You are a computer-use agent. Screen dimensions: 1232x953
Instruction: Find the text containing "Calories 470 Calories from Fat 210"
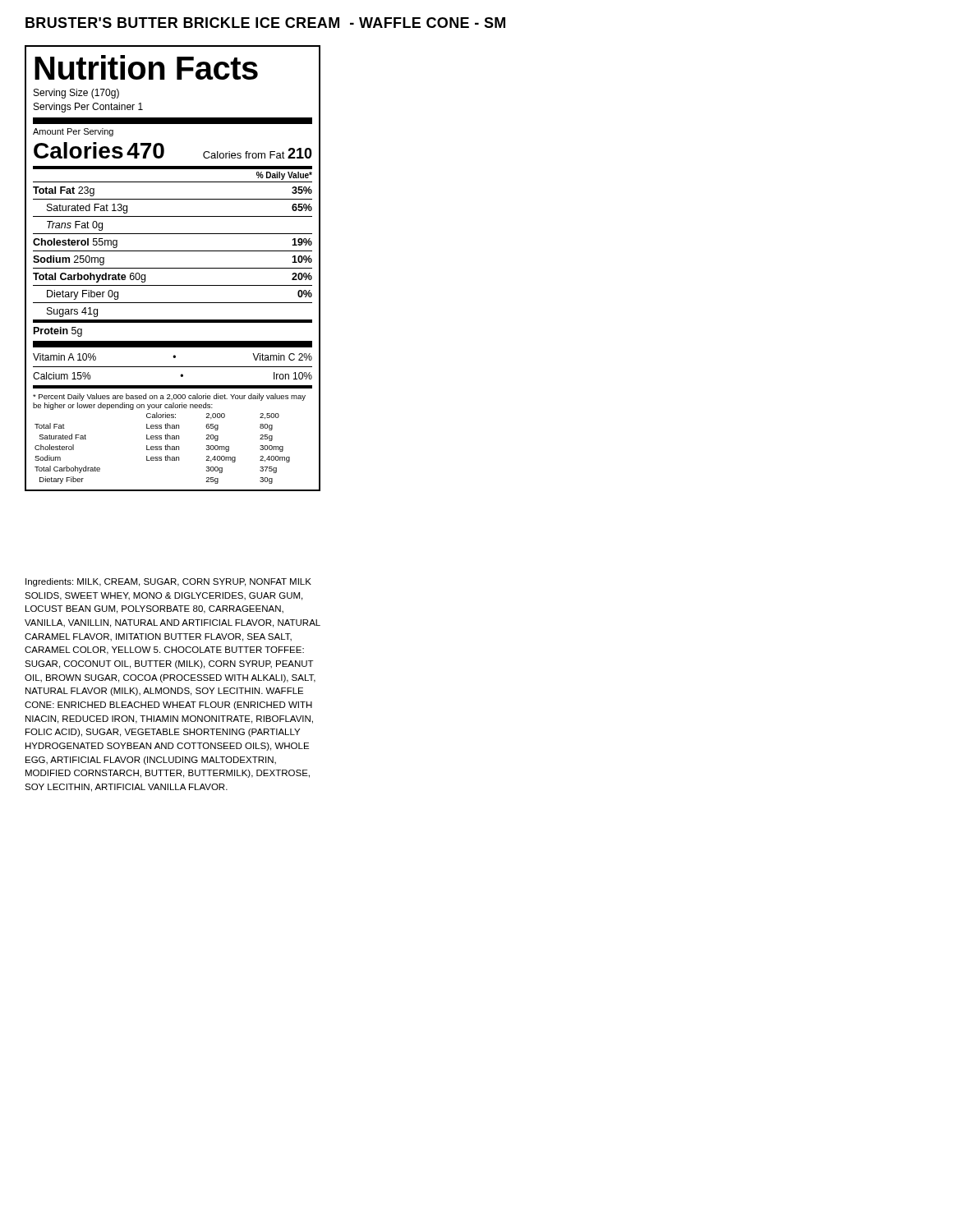click(173, 151)
